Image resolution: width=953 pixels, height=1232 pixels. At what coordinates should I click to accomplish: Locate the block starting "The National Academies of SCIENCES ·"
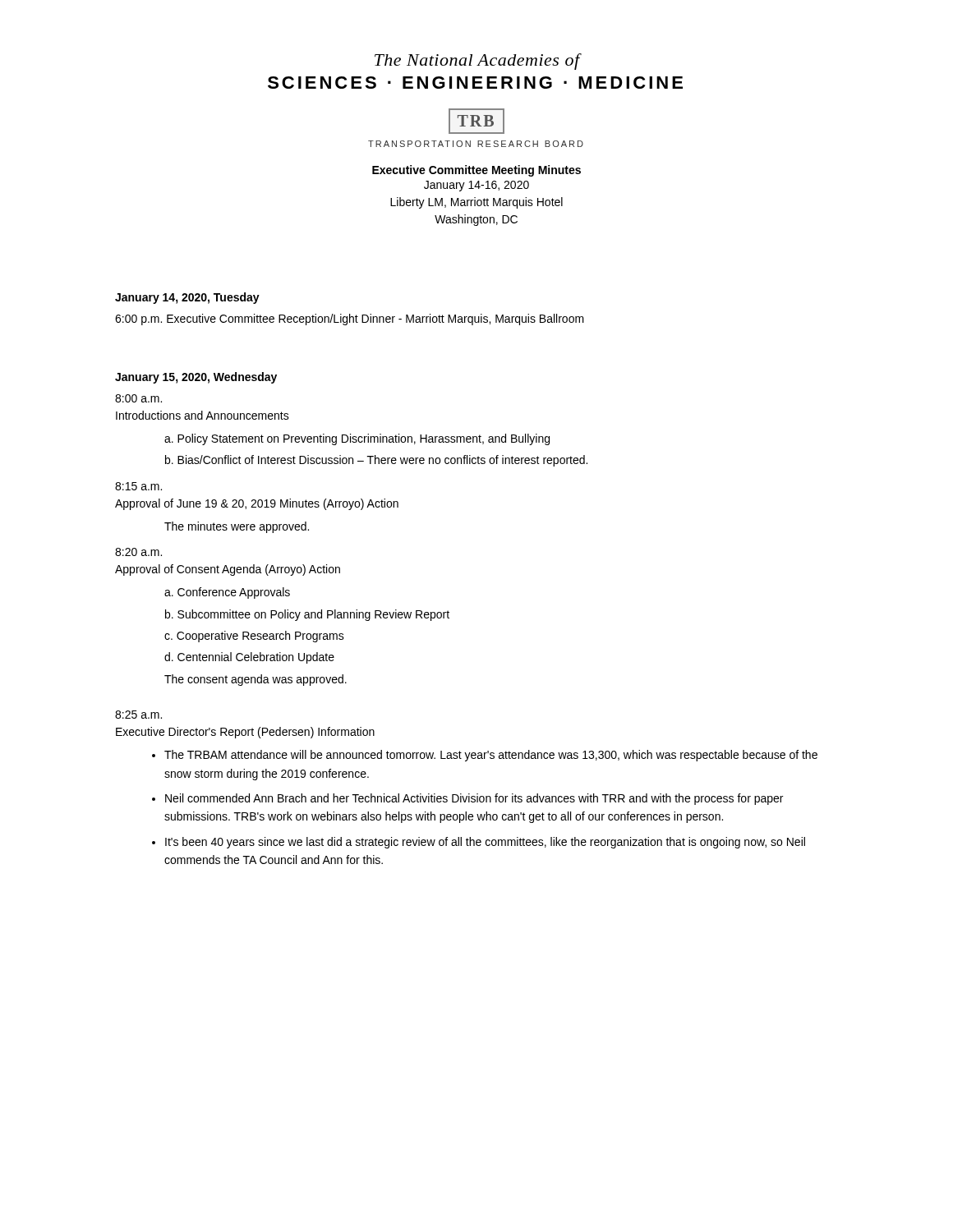tap(476, 71)
